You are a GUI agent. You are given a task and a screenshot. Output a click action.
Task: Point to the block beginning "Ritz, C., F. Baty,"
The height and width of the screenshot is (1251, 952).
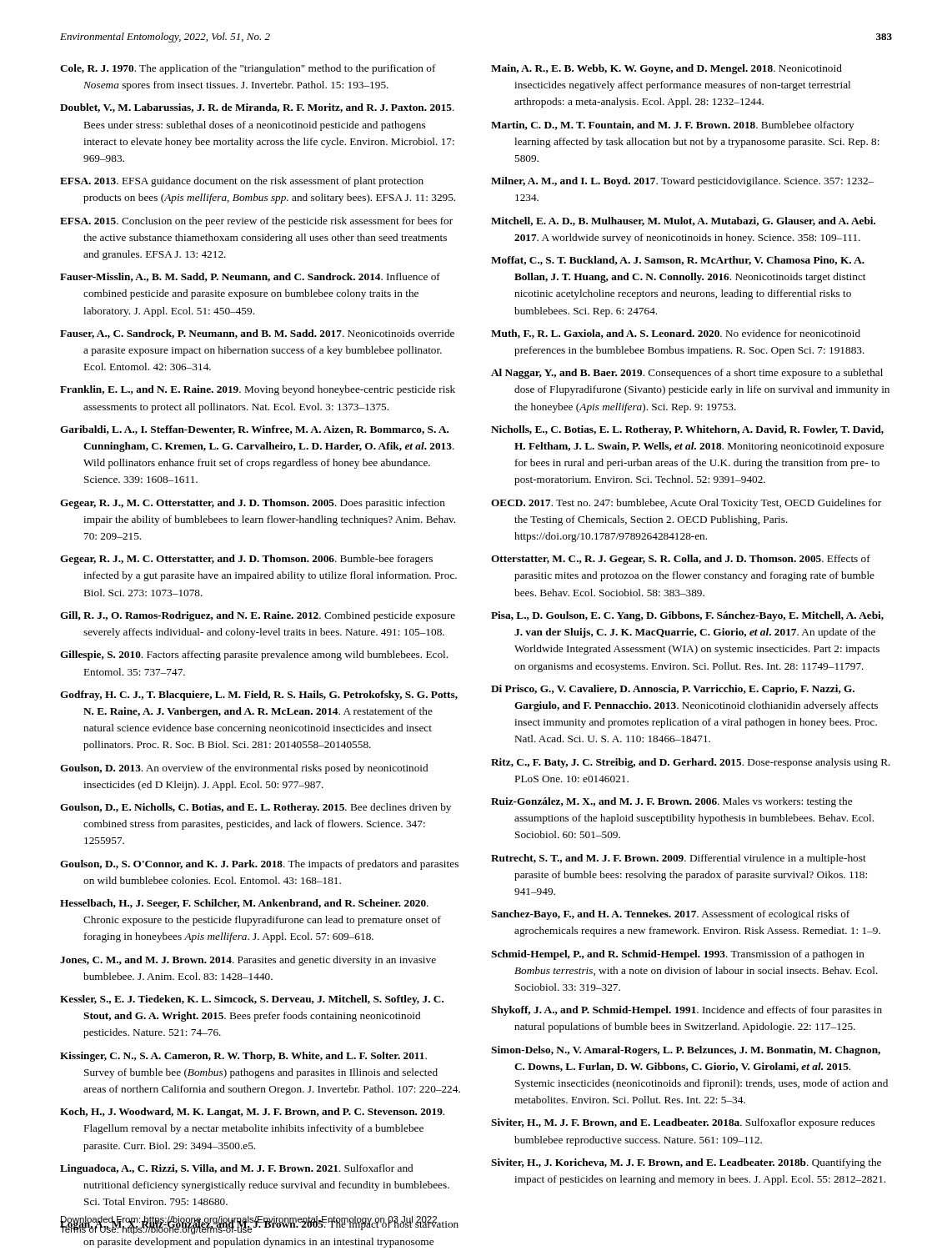point(691,770)
